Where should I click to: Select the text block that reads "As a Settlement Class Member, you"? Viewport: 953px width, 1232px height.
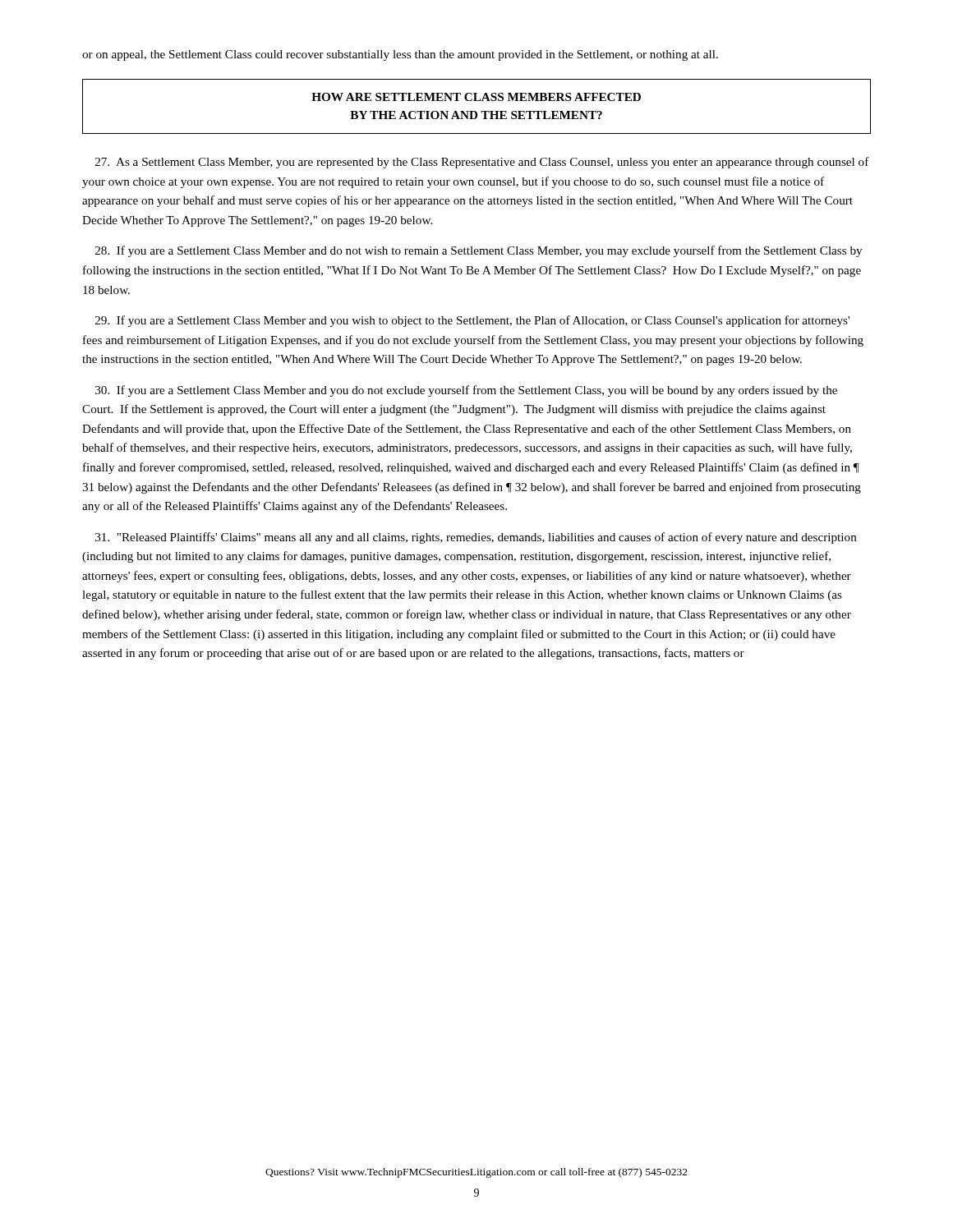[475, 191]
